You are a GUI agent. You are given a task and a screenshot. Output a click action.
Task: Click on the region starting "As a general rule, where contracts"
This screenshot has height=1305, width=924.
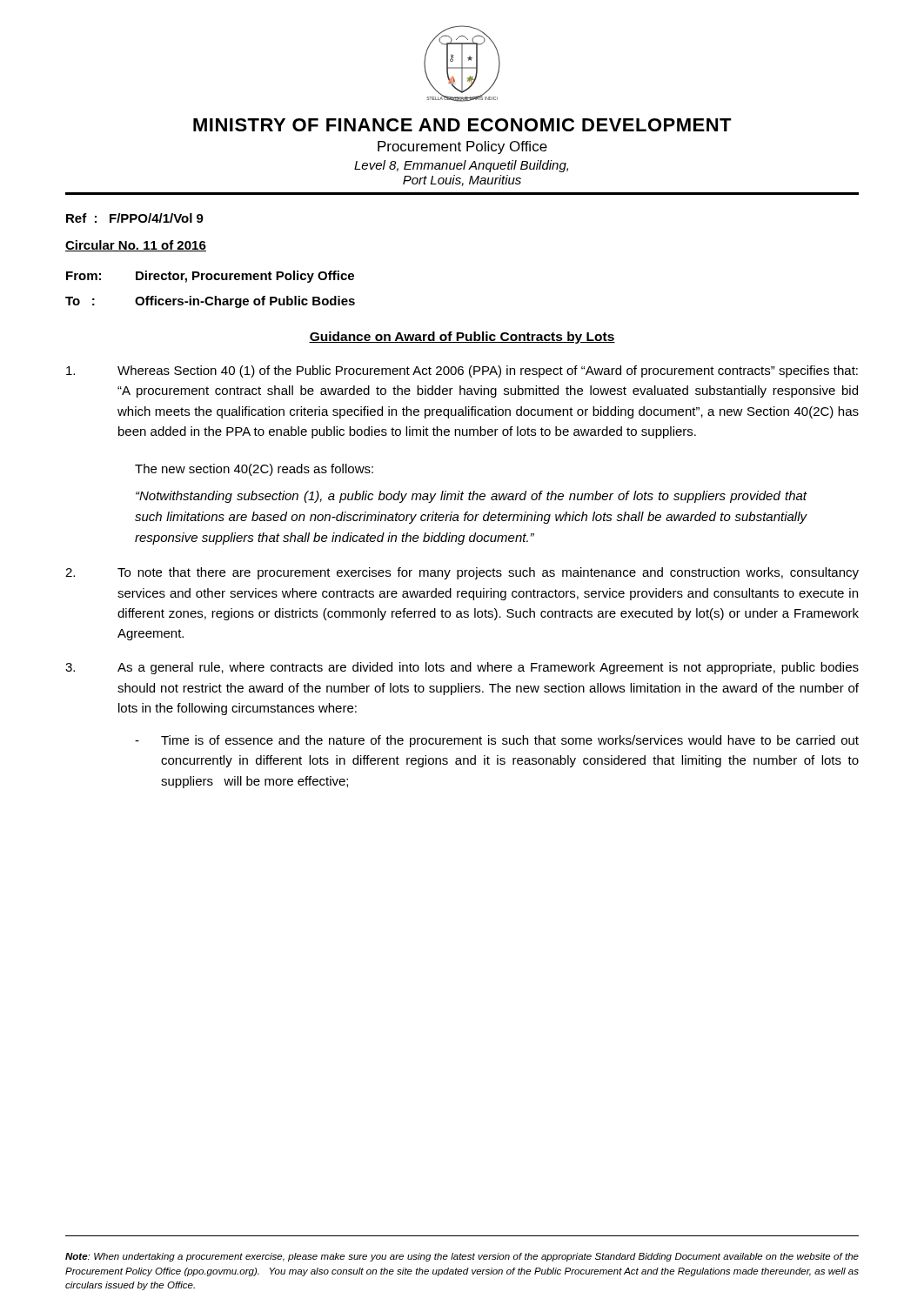[x=462, y=687]
